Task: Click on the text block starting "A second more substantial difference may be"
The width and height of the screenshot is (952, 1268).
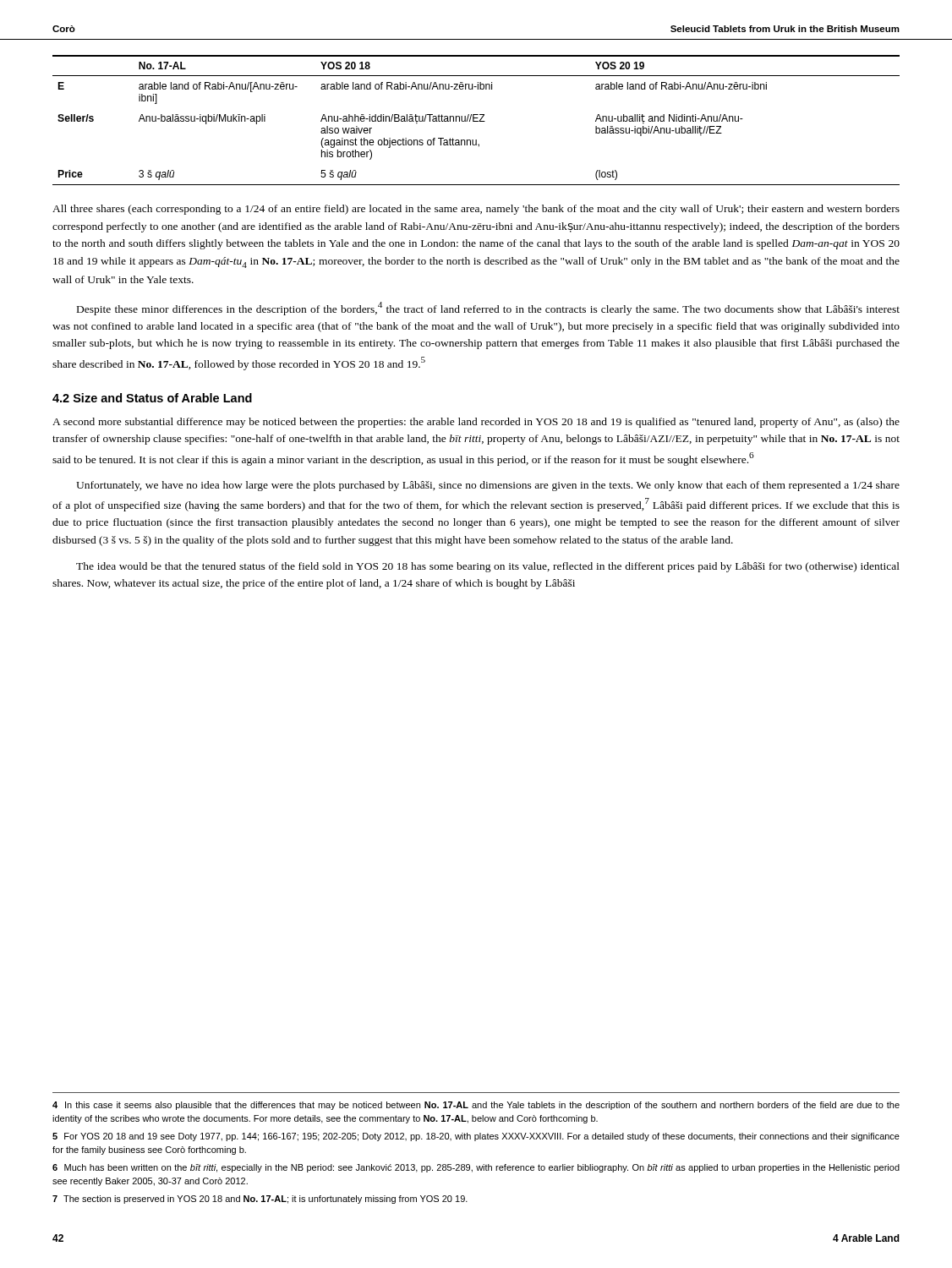Action: pyautogui.click(x=476, y=440)
